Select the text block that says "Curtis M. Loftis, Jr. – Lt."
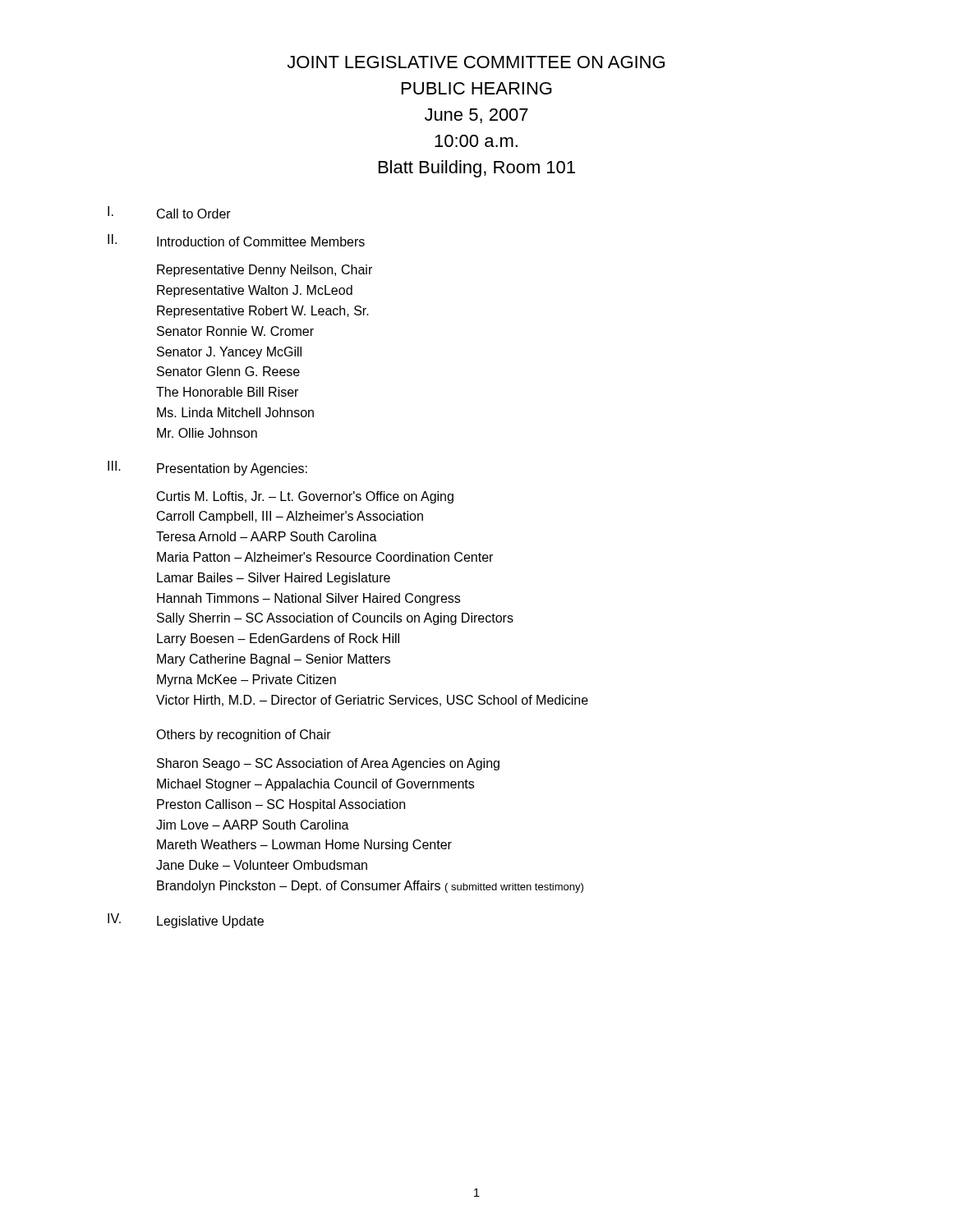The image size is (953, 1232). click(372, 598)
